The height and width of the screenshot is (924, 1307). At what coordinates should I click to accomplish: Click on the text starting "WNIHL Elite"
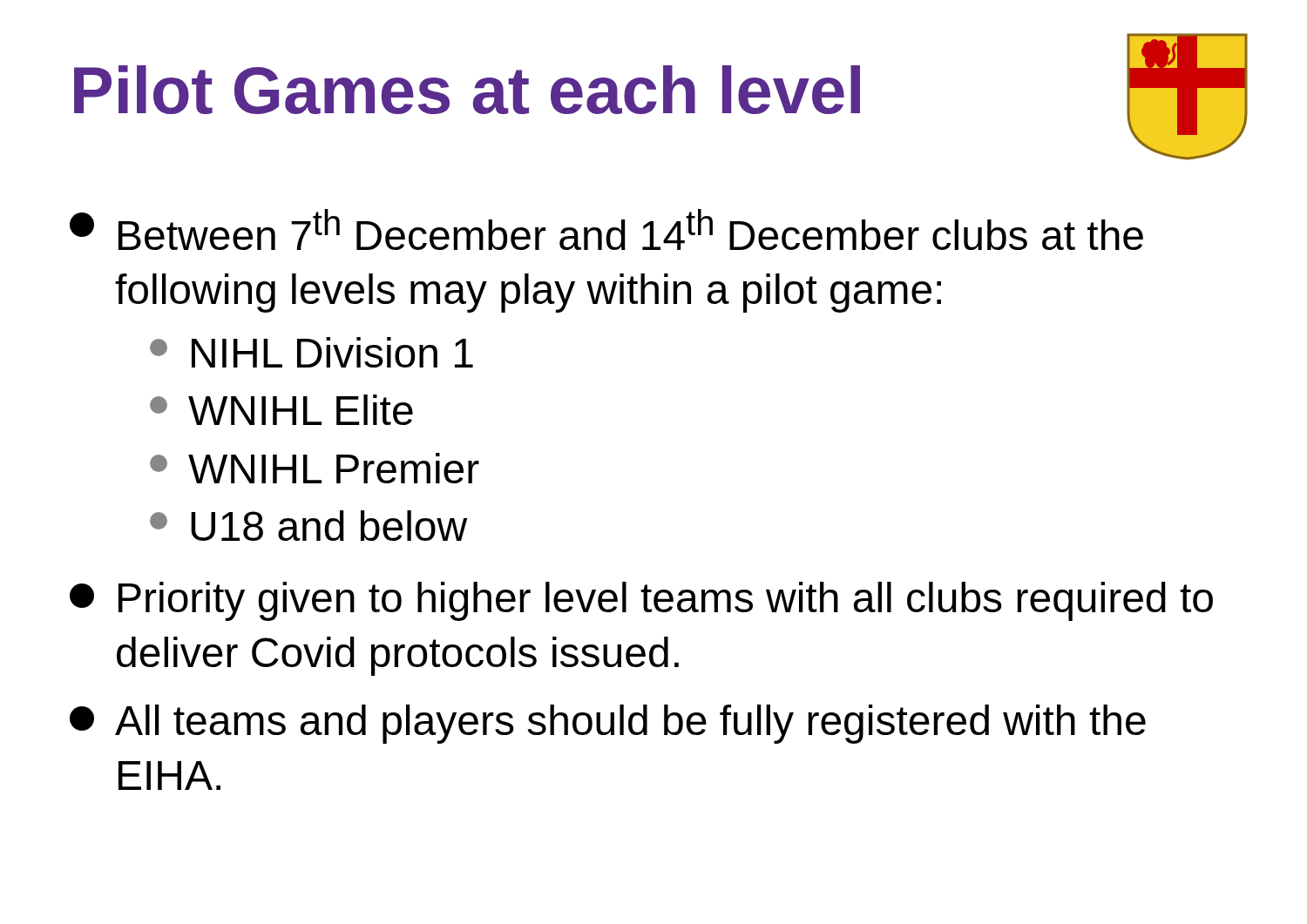tap(281, 410)
